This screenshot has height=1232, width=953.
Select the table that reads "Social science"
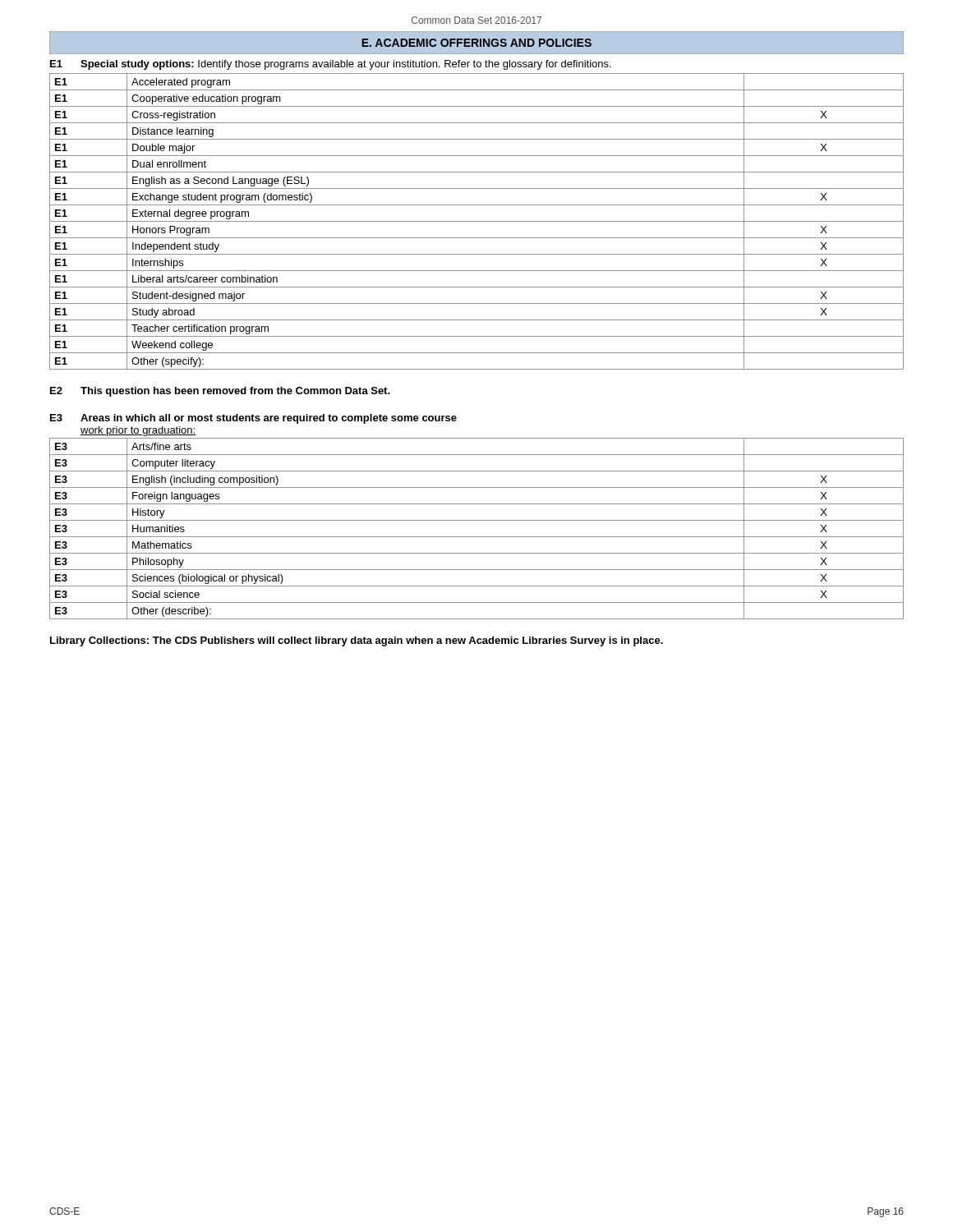(476, 529)
